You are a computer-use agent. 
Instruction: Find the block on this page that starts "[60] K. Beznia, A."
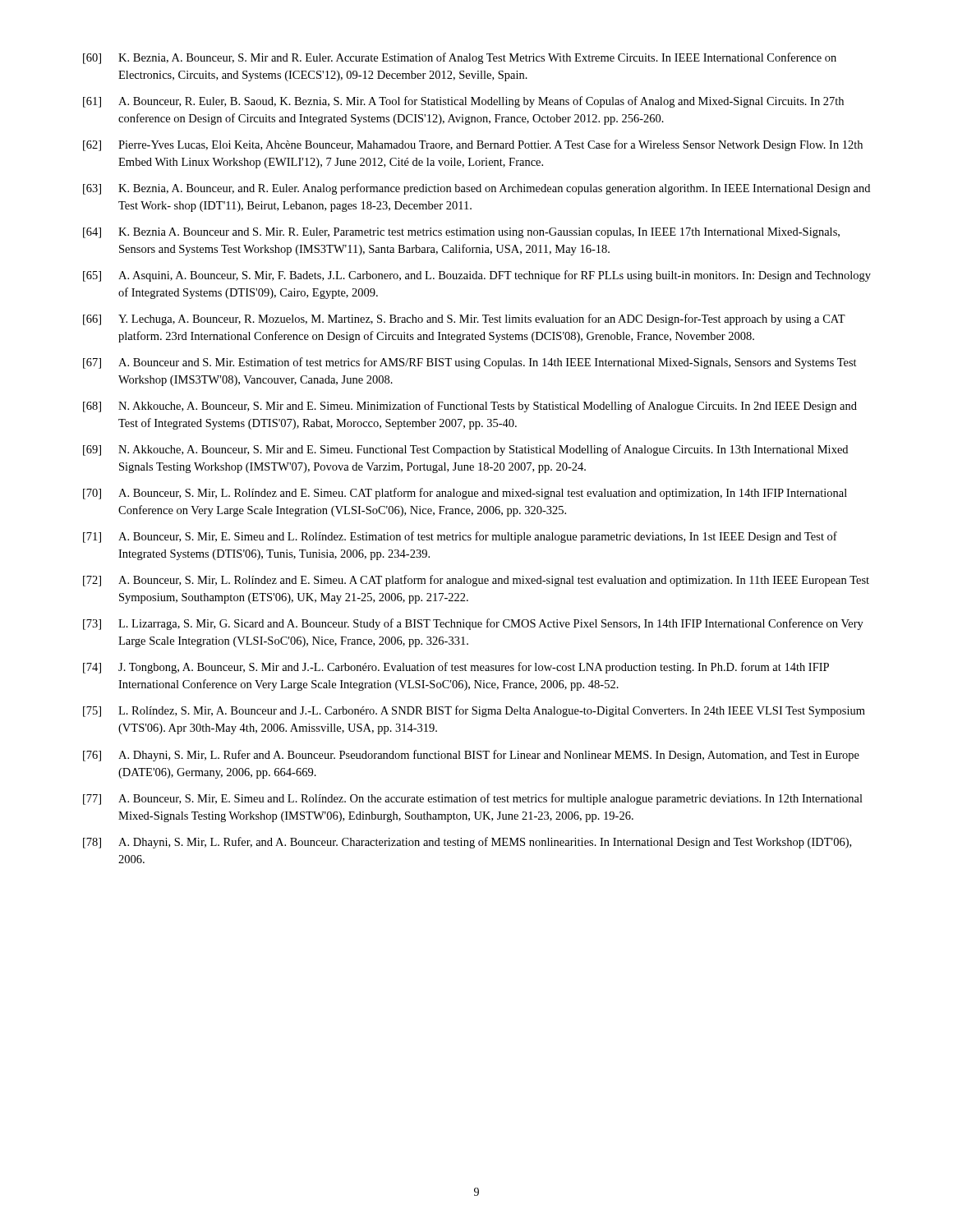pos(476,67)
